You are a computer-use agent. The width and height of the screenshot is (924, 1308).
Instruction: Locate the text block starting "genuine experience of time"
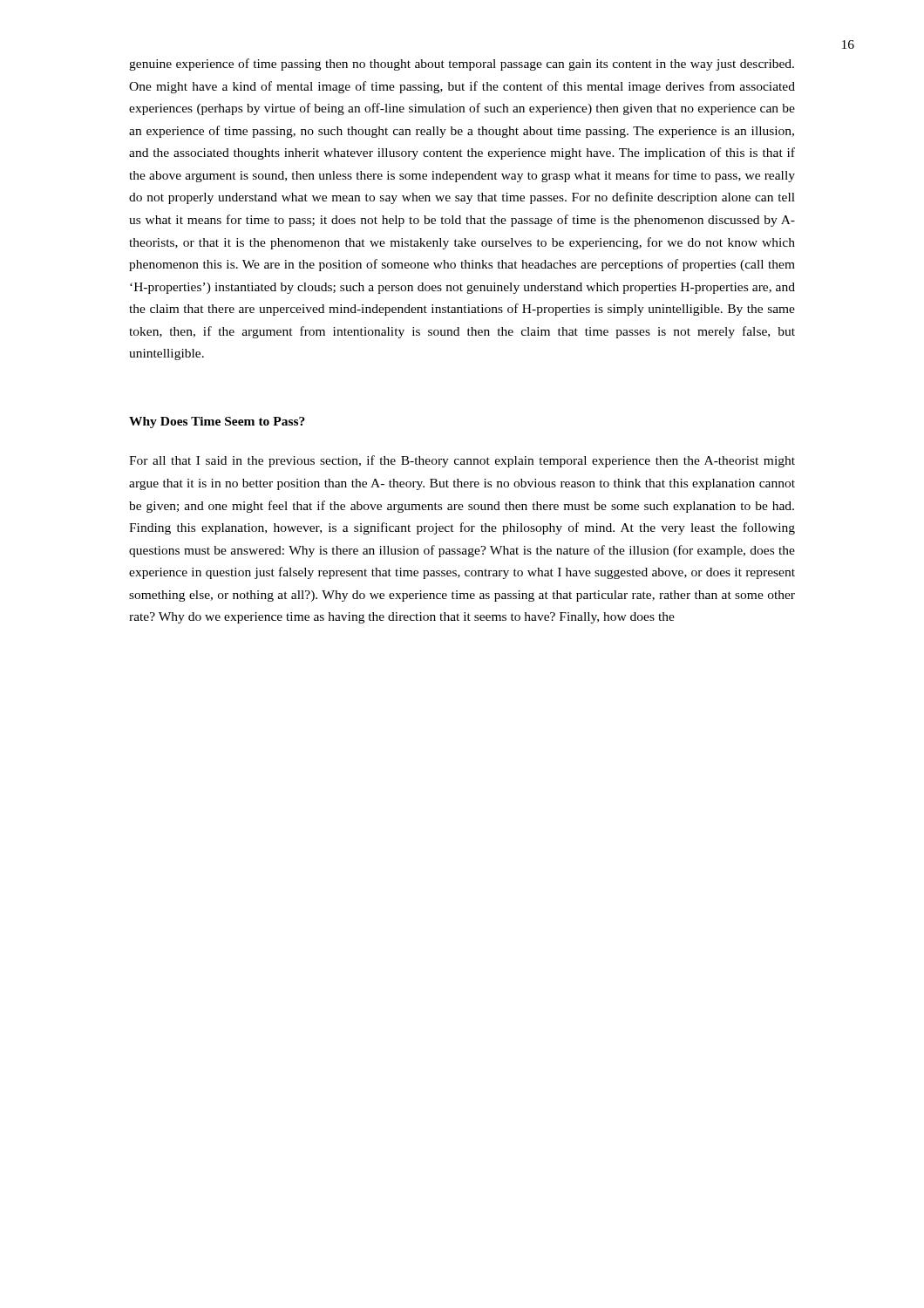[x=462, y=208]
